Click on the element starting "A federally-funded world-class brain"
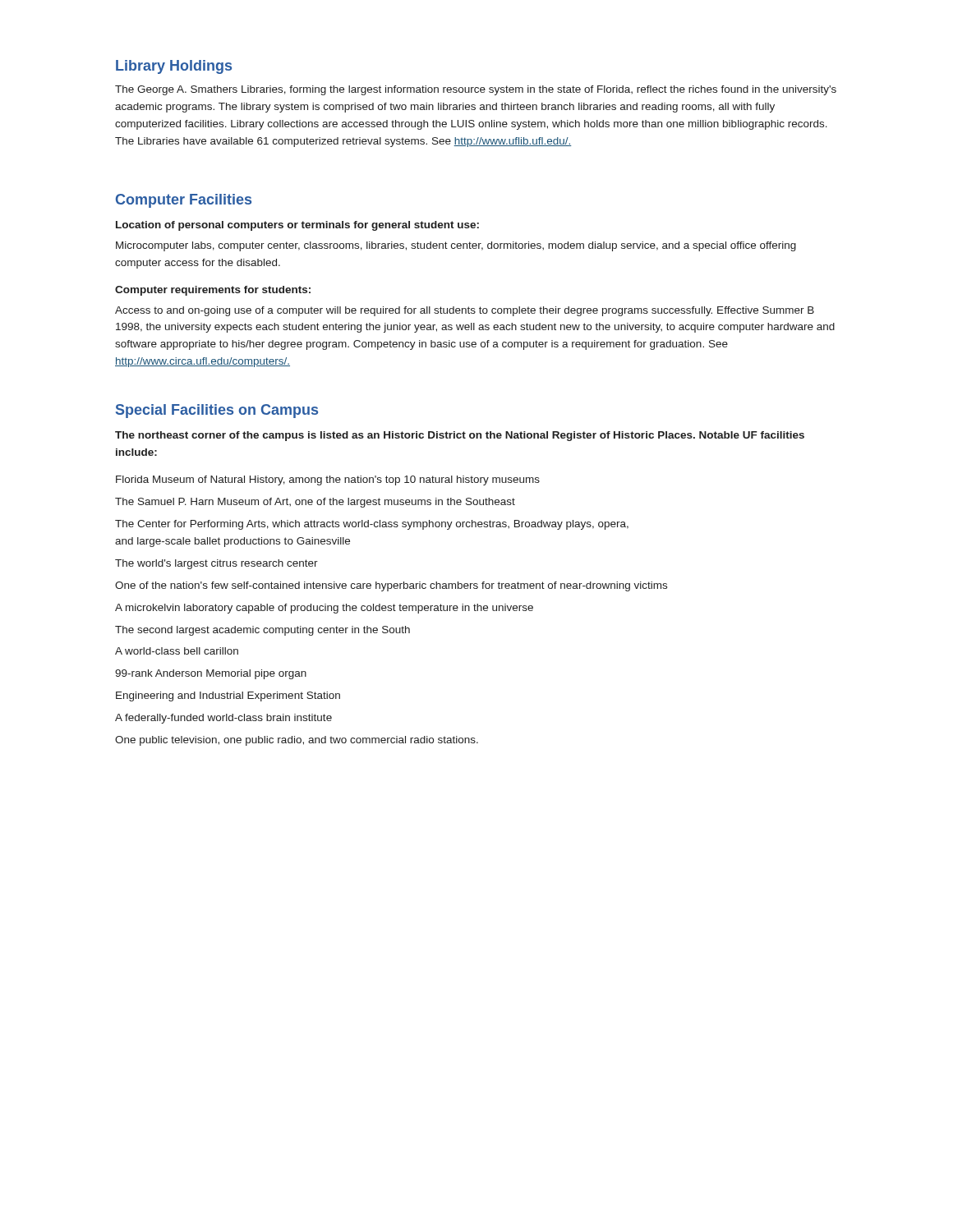Image resolution: width=953 pixels, height=1232 pixels. pyautogui.click(x=224, y=718)
